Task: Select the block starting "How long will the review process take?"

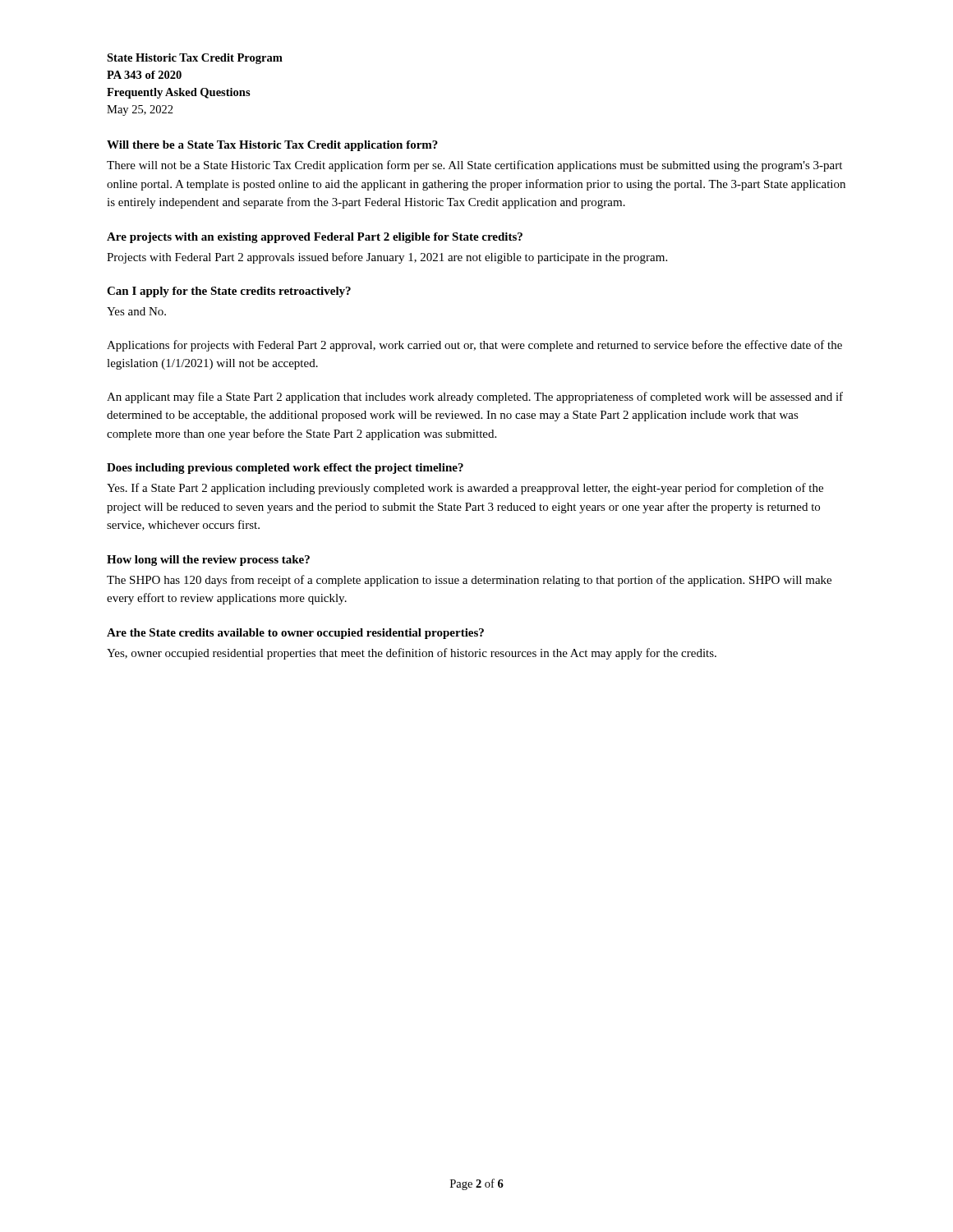Action: point(209,559)
